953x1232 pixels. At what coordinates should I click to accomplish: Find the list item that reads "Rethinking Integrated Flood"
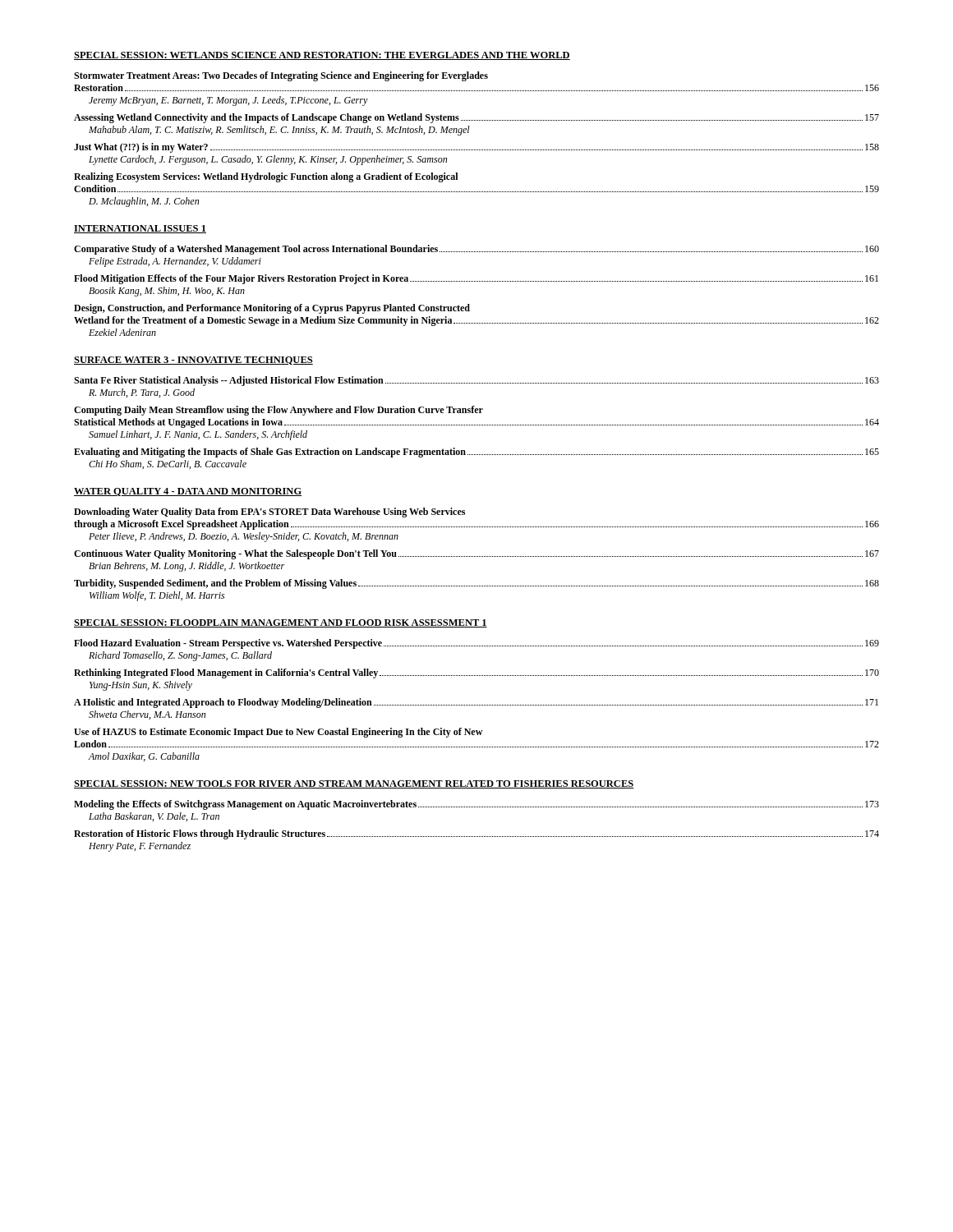click(476, 679)
